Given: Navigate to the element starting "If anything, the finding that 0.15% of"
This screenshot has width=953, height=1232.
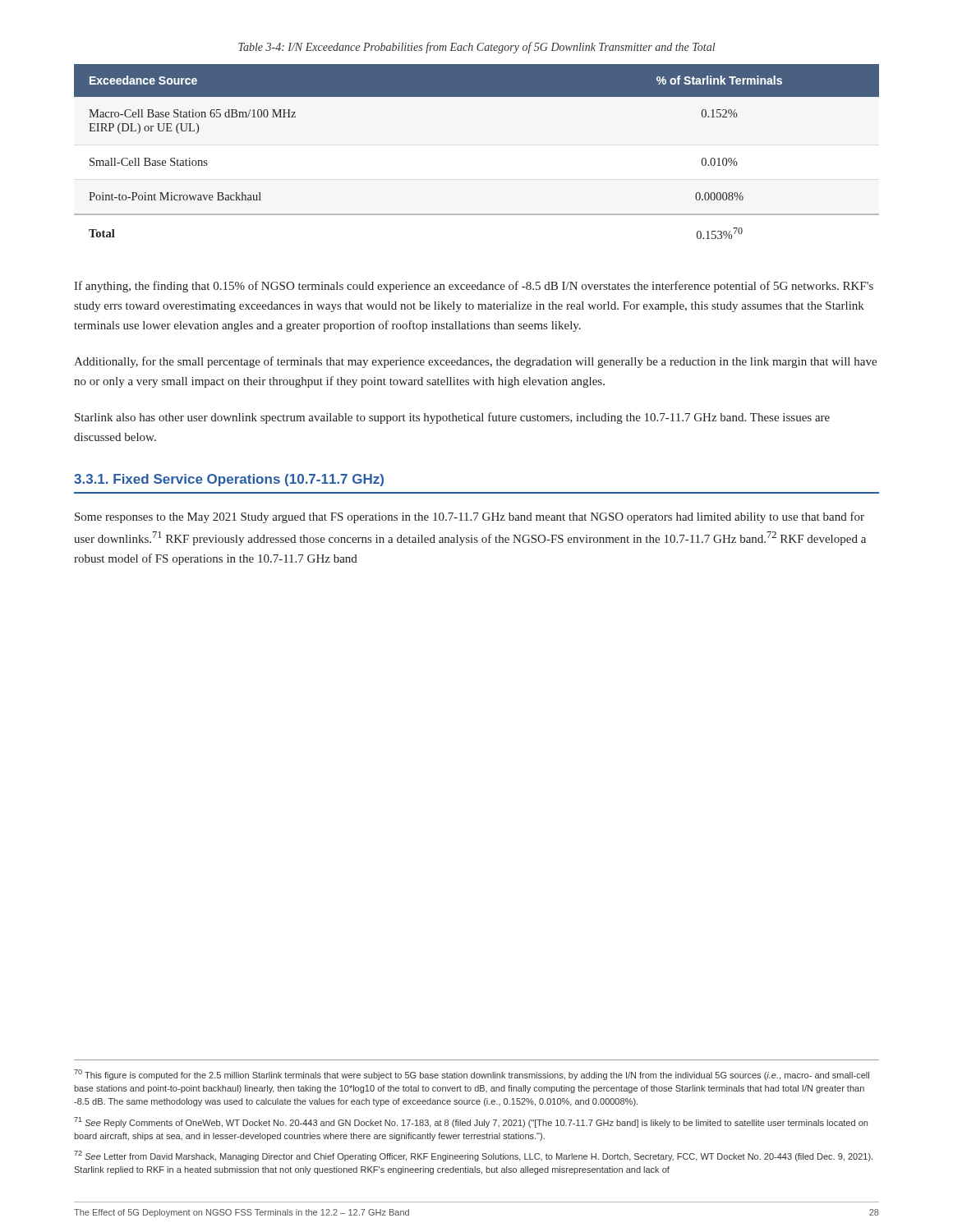Looking at the screenshot, I should pos(474,306).
